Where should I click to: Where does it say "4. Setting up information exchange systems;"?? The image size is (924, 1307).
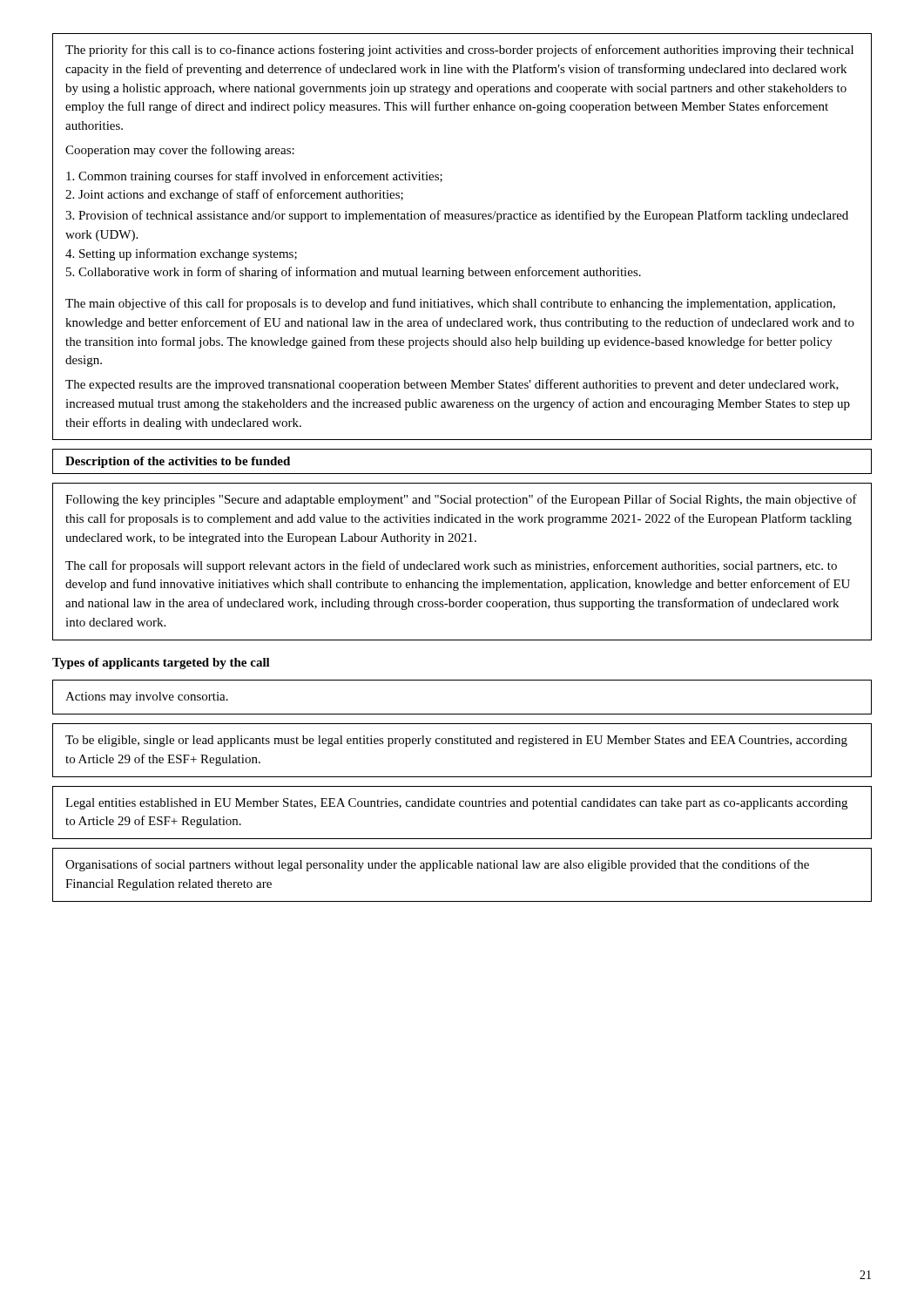click(x=181, y=254)
